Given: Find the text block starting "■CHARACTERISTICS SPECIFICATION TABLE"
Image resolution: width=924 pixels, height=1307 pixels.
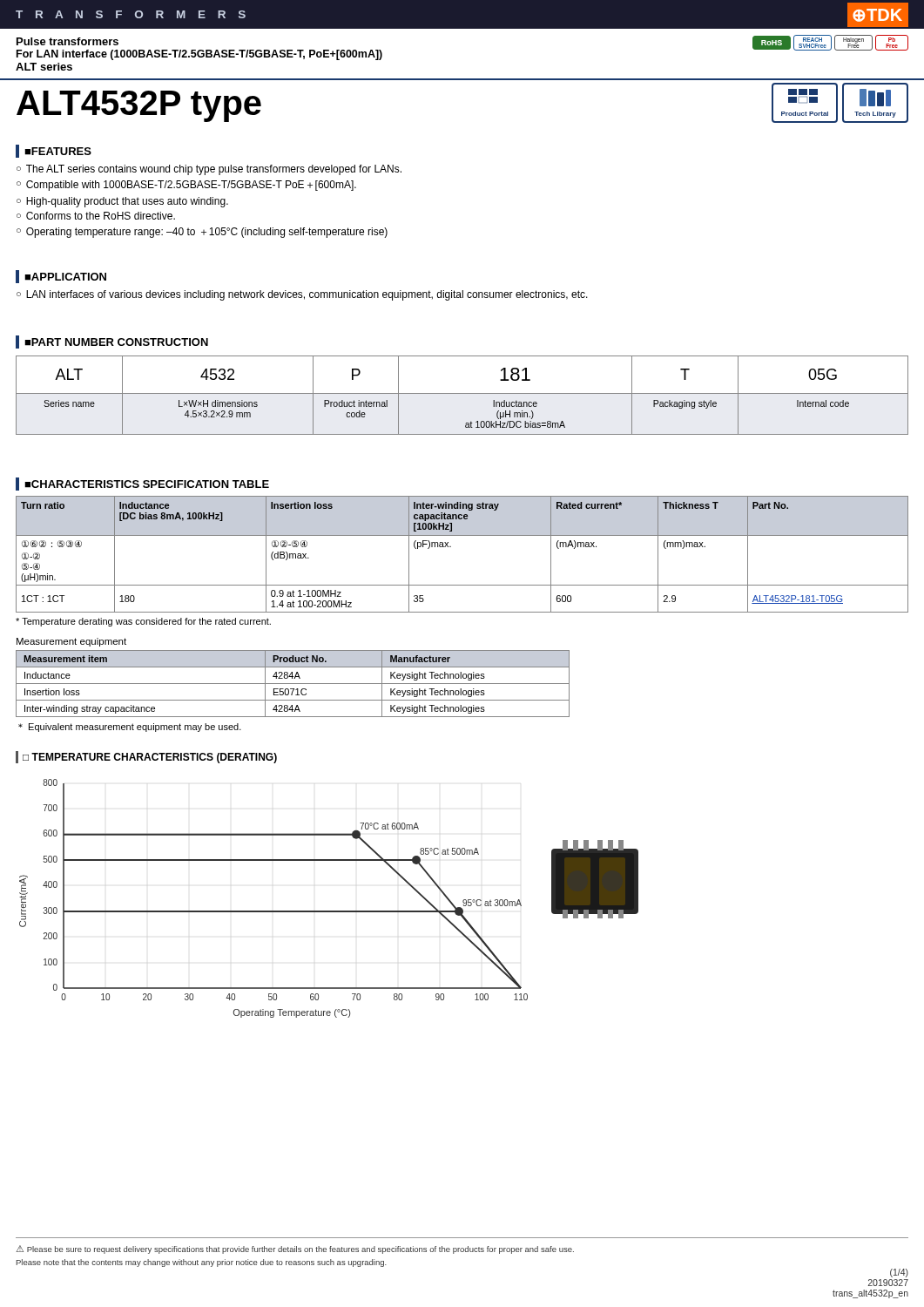Looking at the screenshot, I should (x=147, y=484).
